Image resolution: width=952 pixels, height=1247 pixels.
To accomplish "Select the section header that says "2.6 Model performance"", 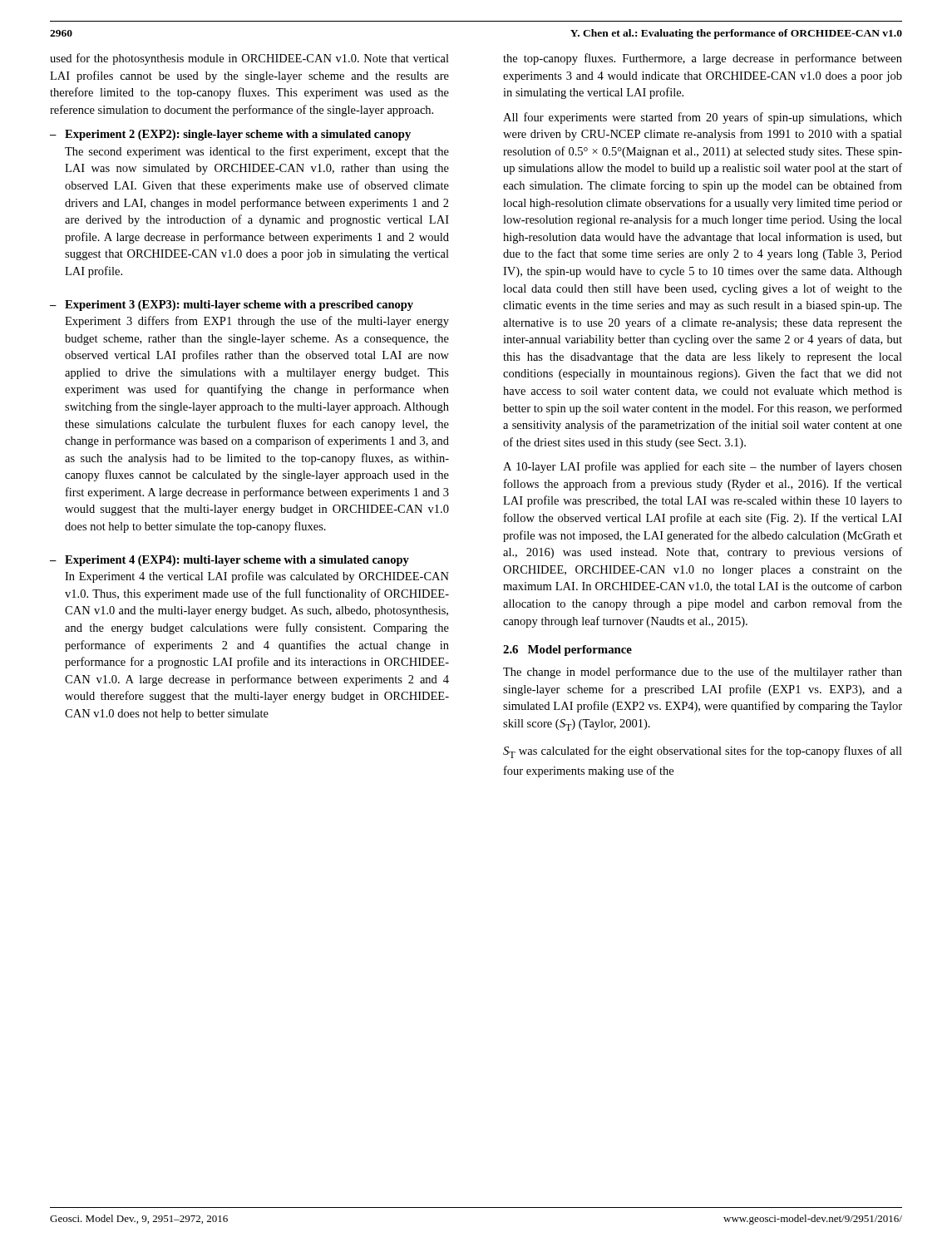I will coord(567,649).
